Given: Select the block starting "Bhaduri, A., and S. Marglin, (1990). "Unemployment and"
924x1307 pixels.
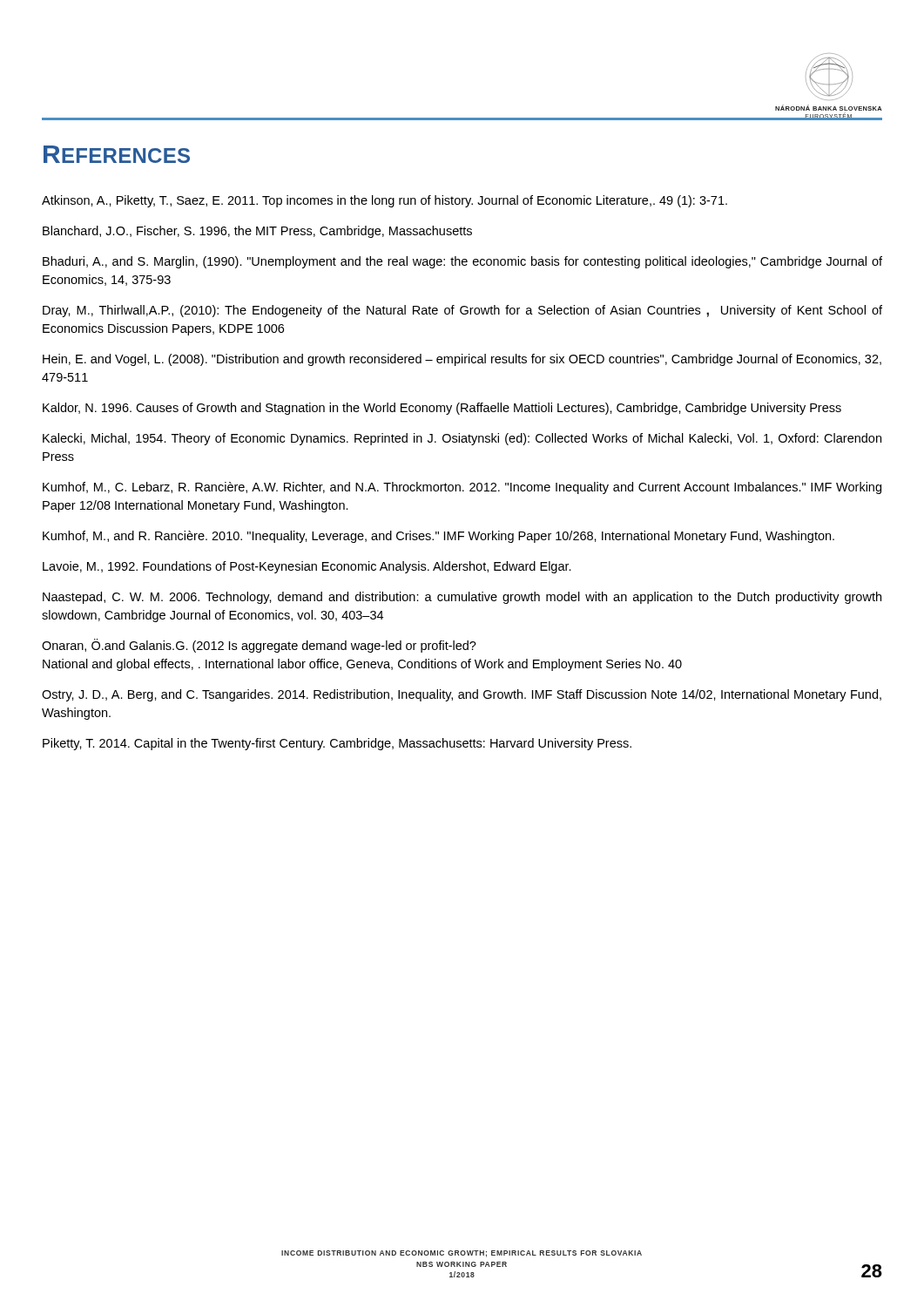Looking at the screenshot, I should (462, 271).
